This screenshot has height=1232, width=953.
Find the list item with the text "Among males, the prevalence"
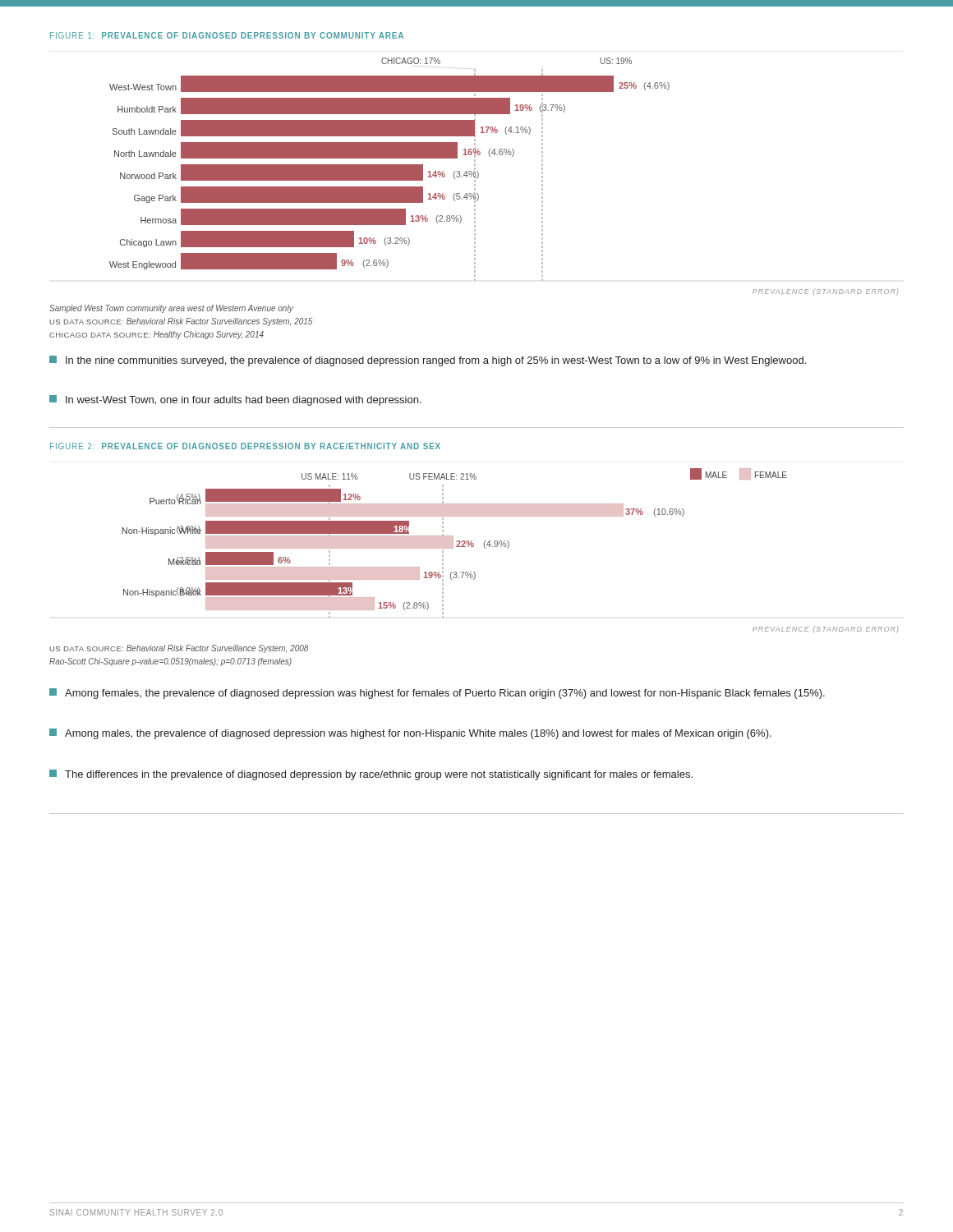click(x=411, y=734)
